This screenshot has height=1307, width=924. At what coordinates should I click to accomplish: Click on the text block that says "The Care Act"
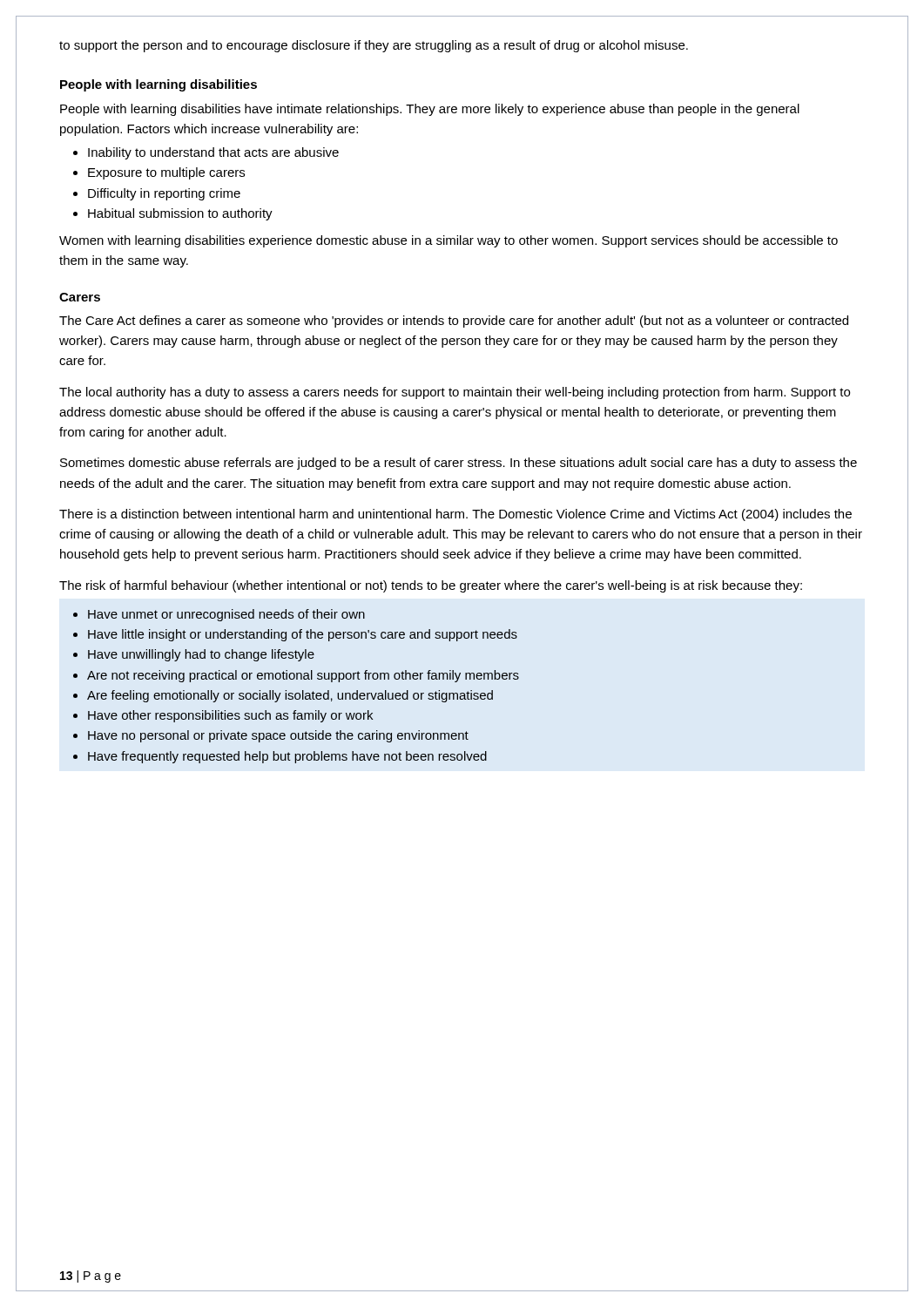tap(454, 340)
